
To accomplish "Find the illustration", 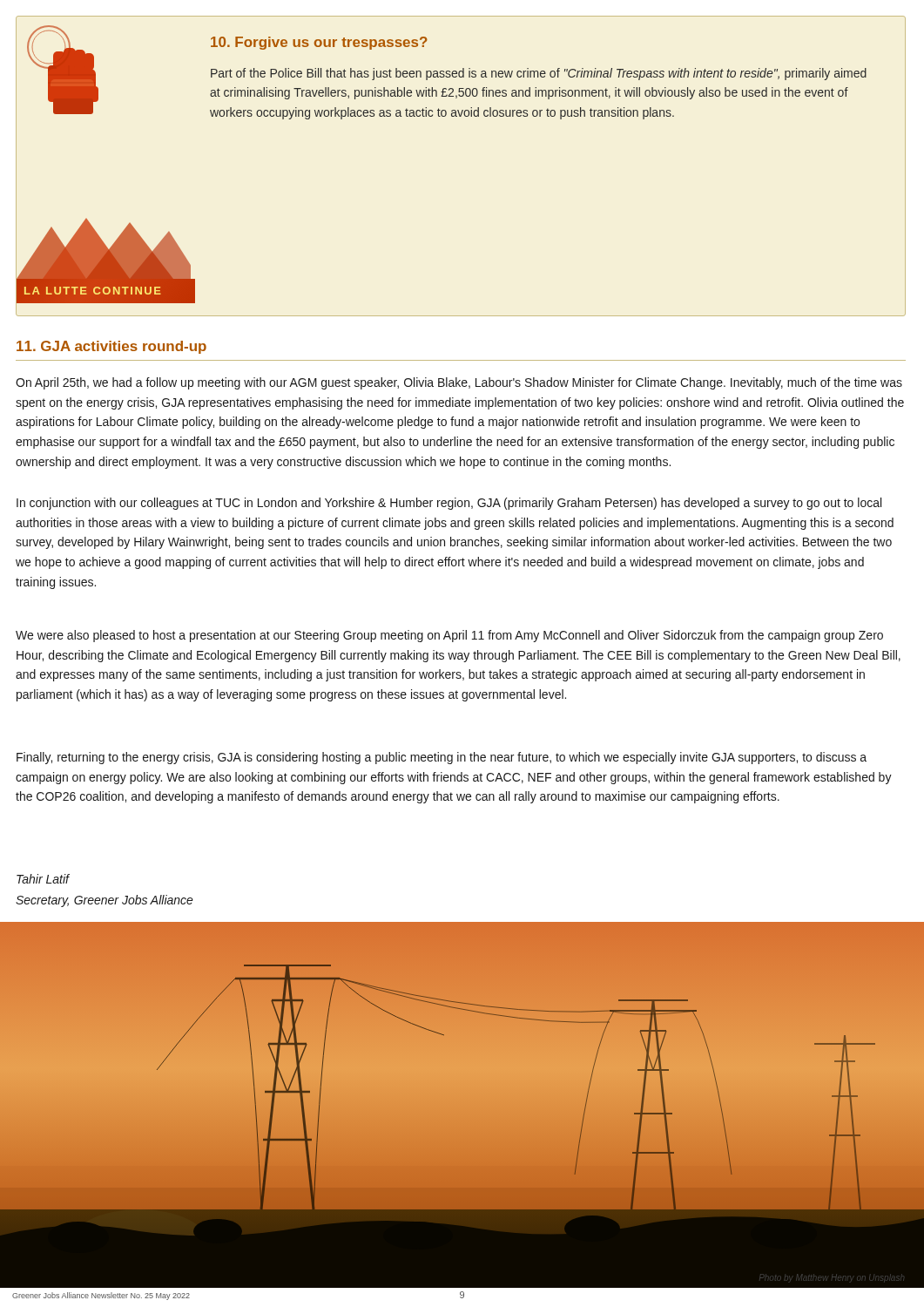I will click(x=461, y=166).
